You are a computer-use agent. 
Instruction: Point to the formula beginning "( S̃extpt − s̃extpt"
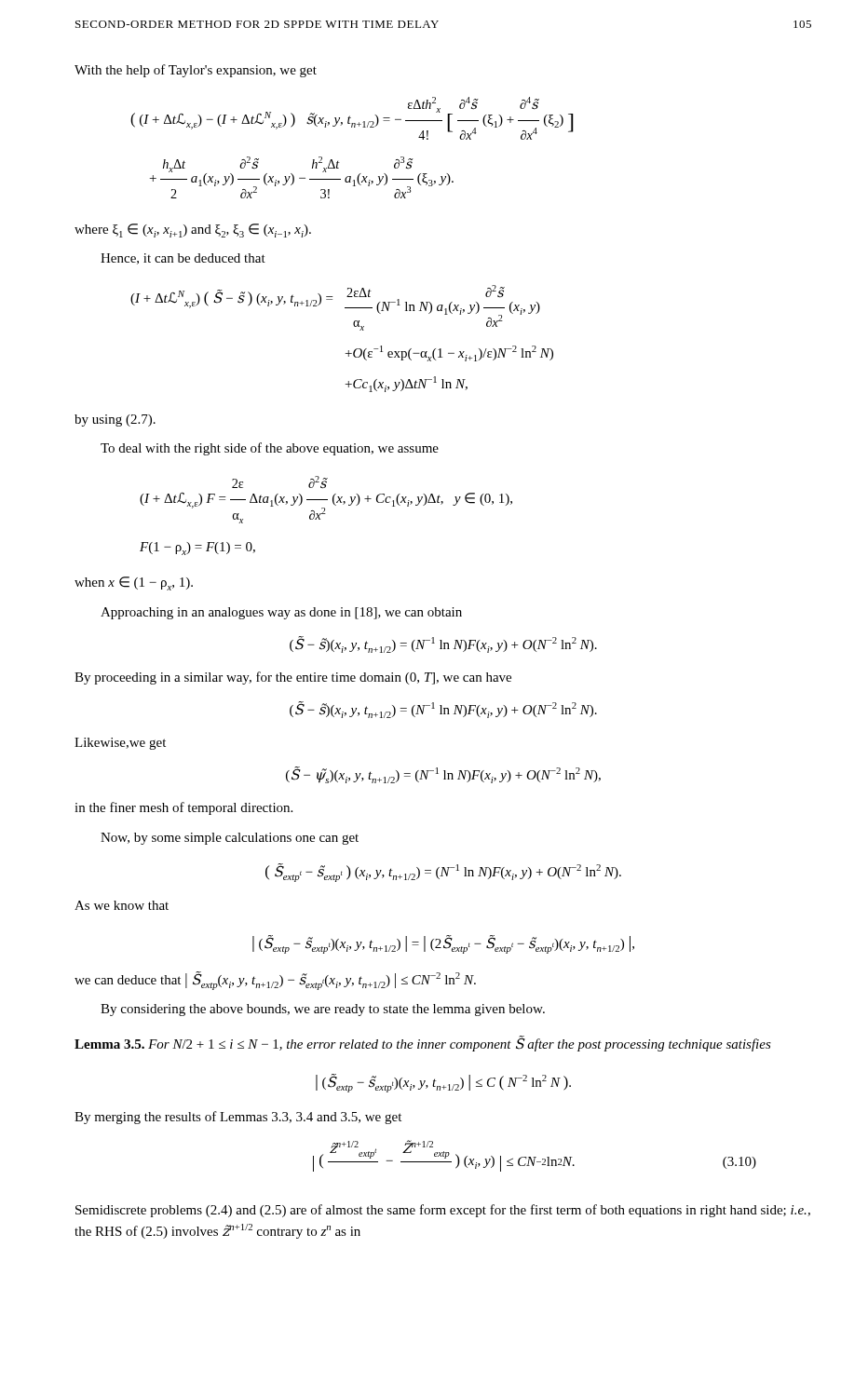(x=443, y=872)
